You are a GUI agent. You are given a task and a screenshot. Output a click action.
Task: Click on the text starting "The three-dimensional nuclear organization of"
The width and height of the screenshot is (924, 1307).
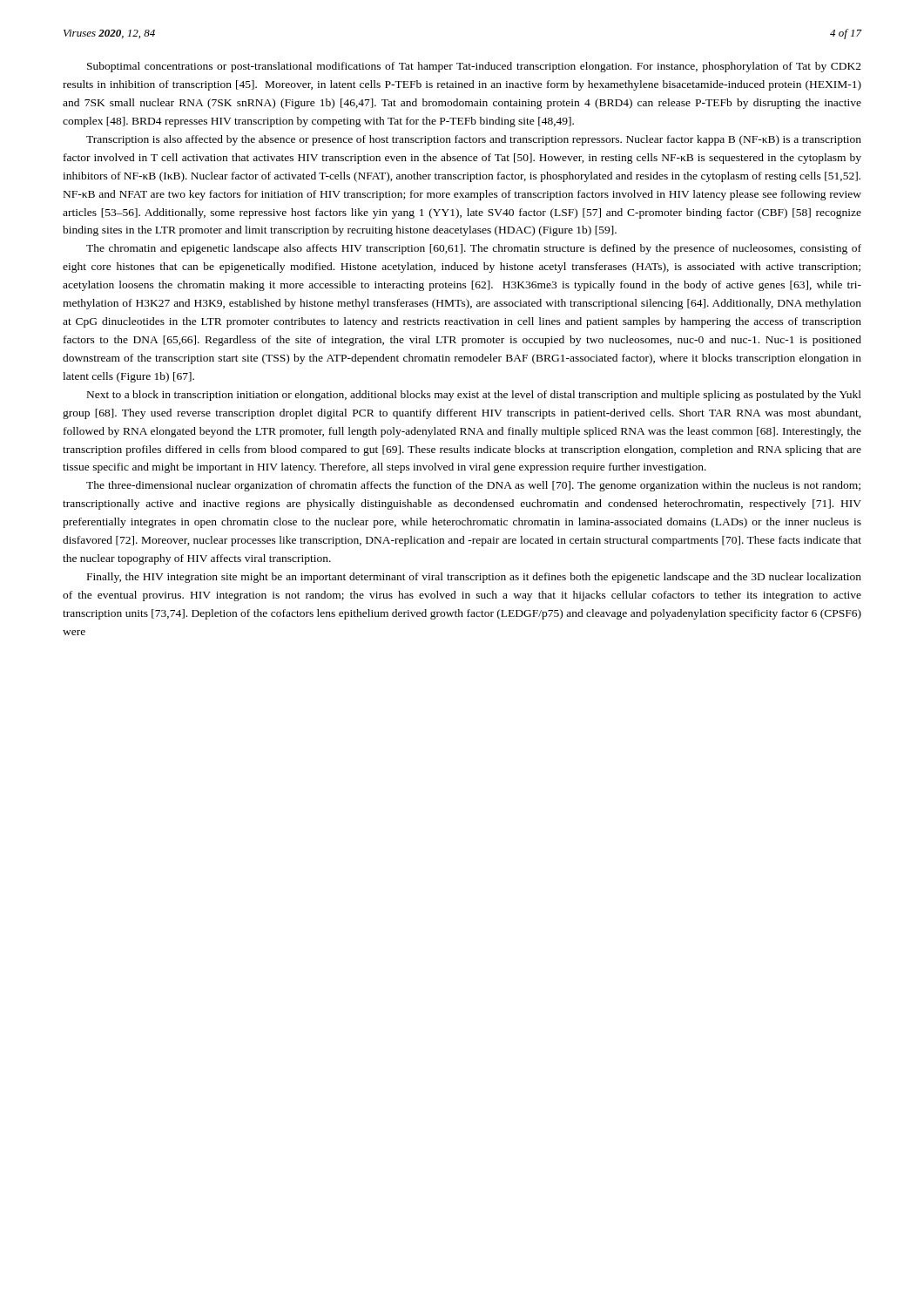(462, 522)
